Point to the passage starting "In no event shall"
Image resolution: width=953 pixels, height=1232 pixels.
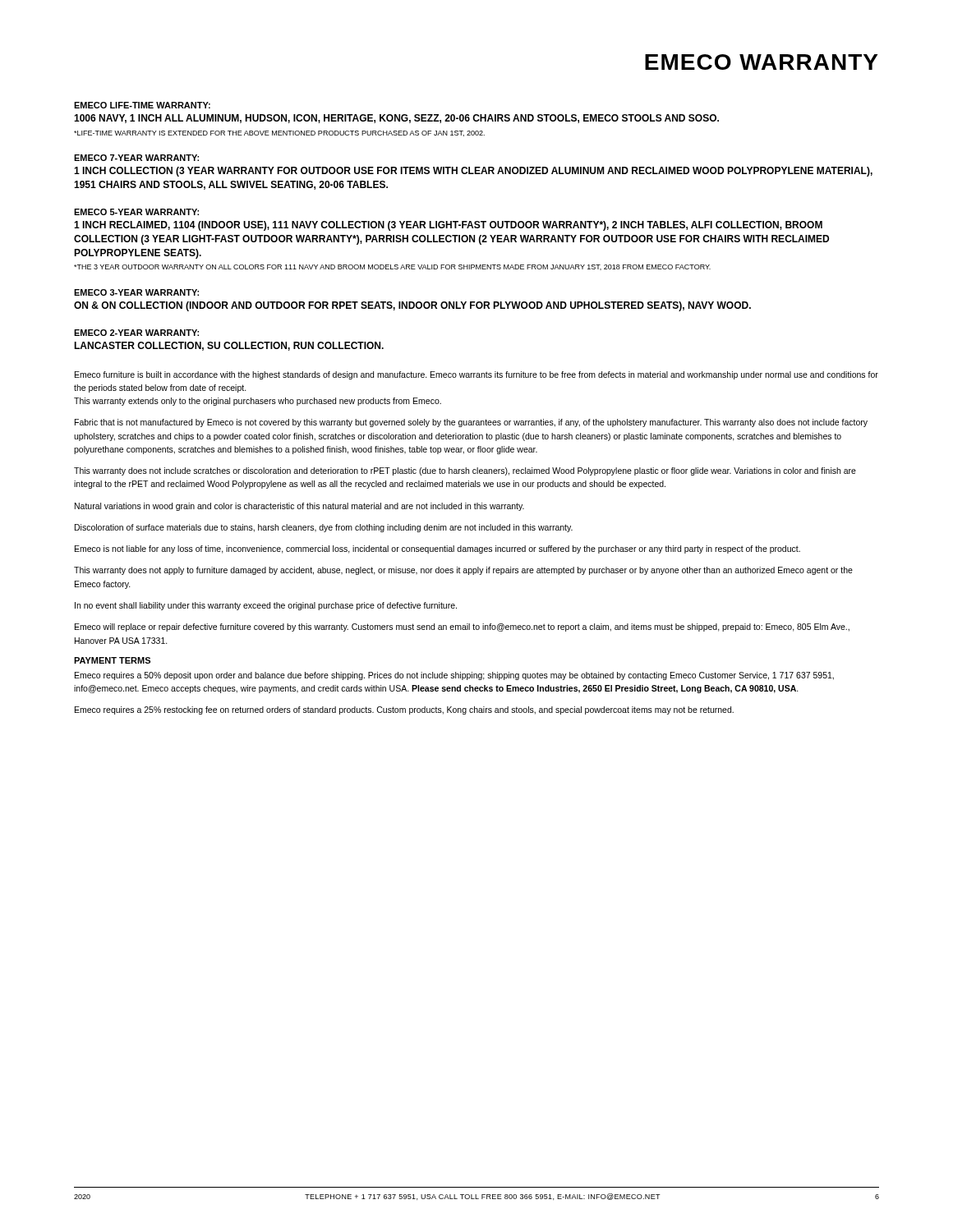click(266, 605)
